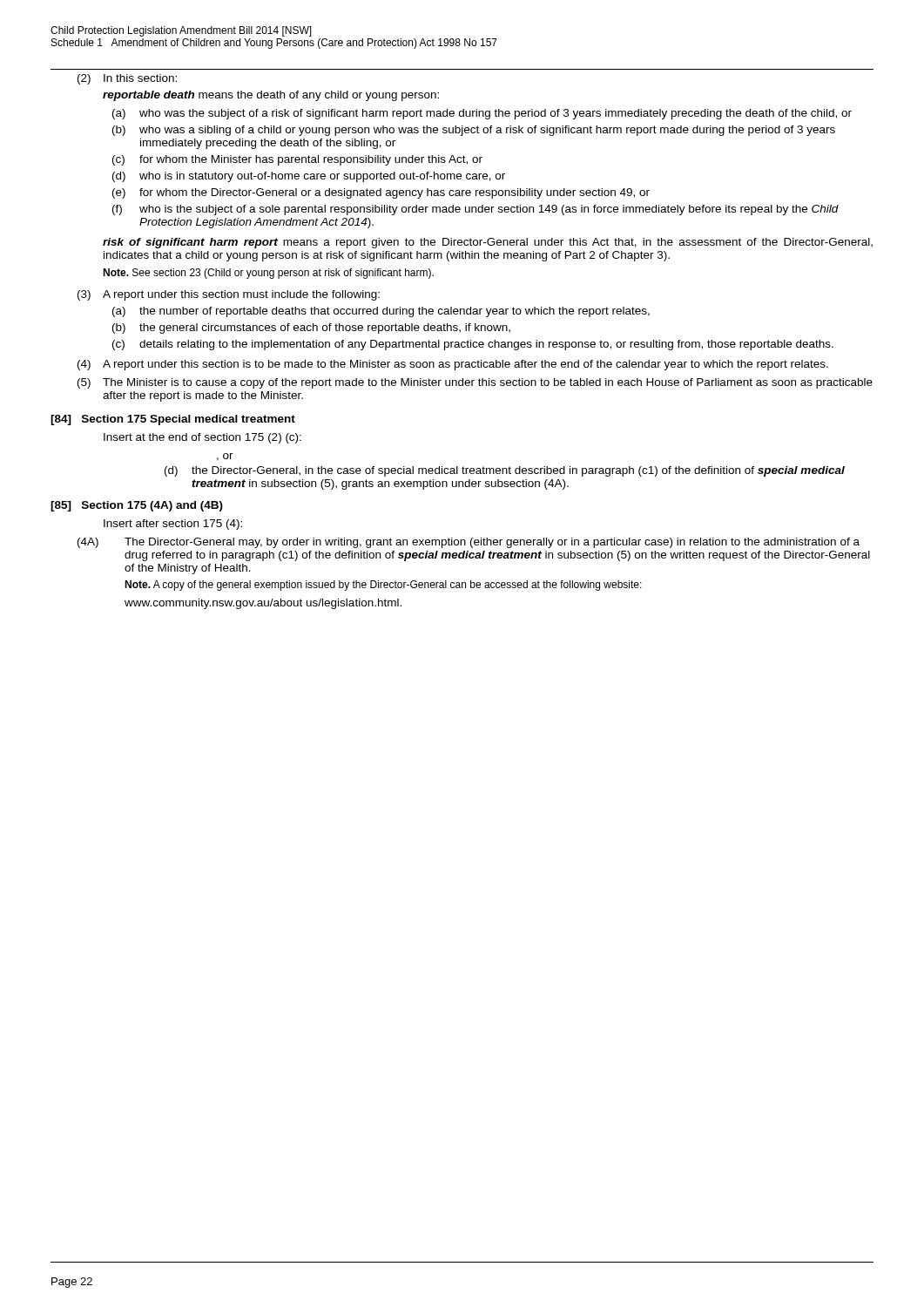Locate the block of text that opens with "(5) The Minister is to cause a copy"
Viewport: 924px width, 1307px height.
coord(462,389)
